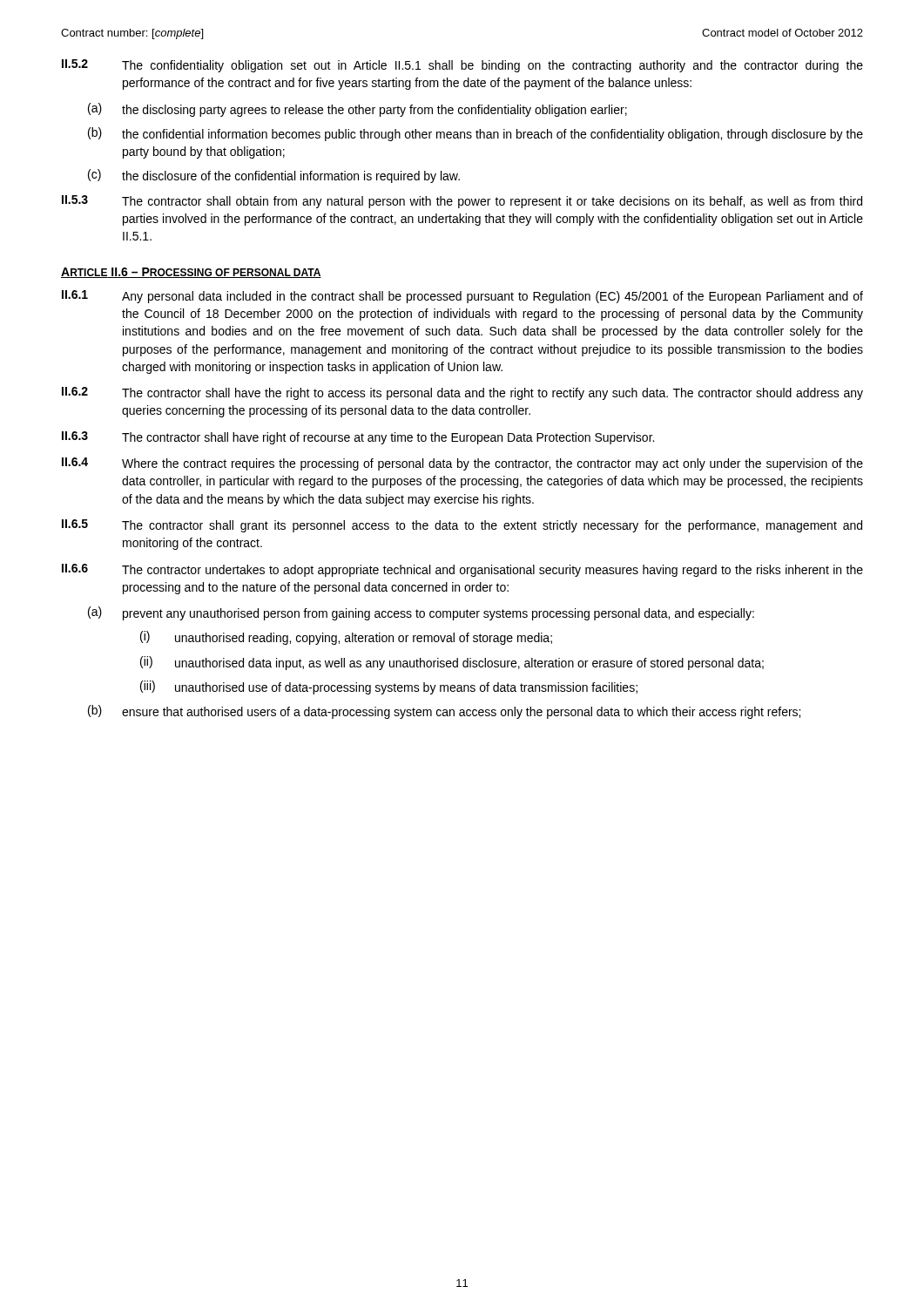Screen dimensions: 1307x924
Task: Point to the block beginning "II.6.2 The contractor shall have the right"
Action: 462,402
